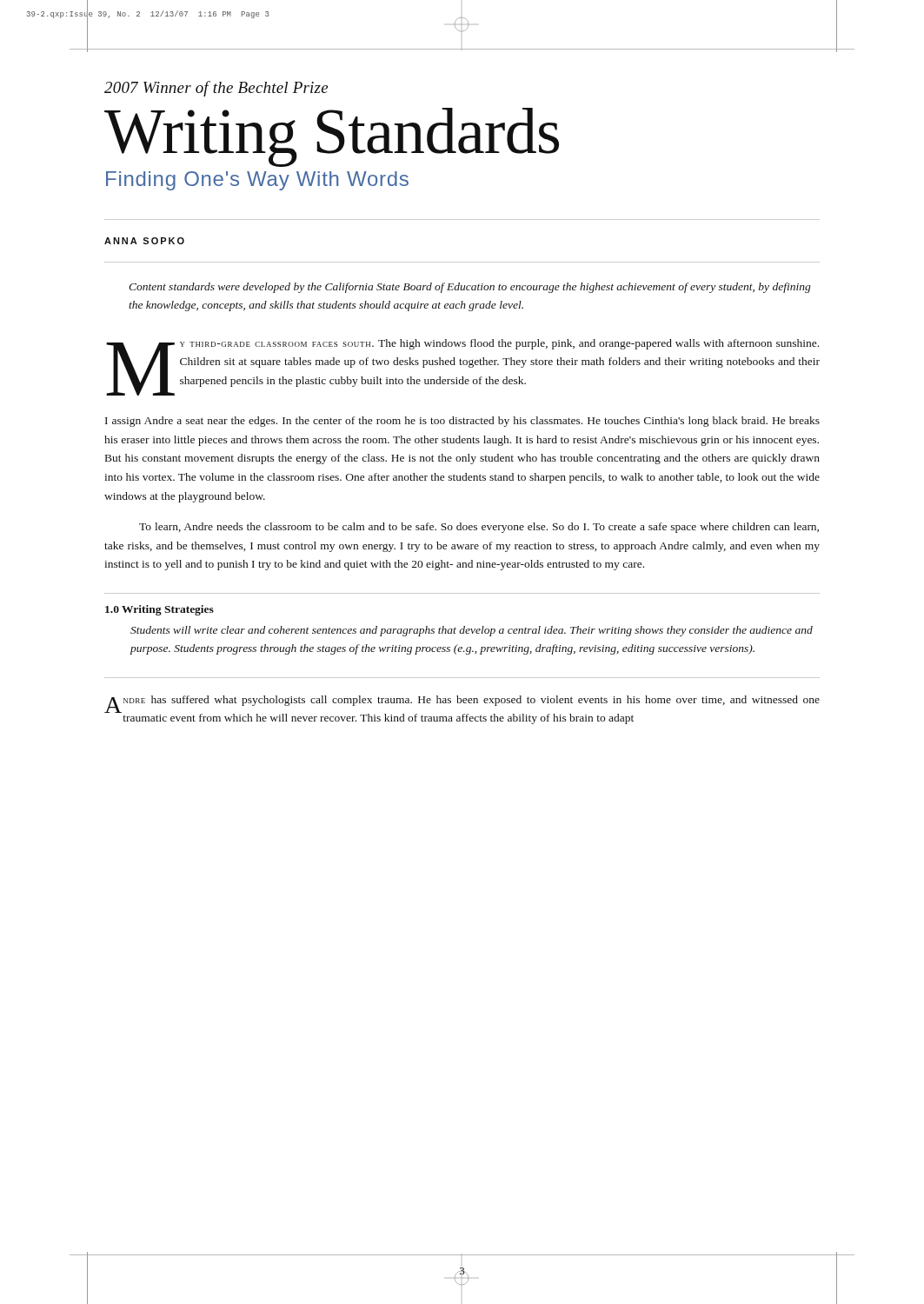This screenshot has width=924, height=1304.
Task: Select the block starting "Content standards were developed"
Action: 470,296
